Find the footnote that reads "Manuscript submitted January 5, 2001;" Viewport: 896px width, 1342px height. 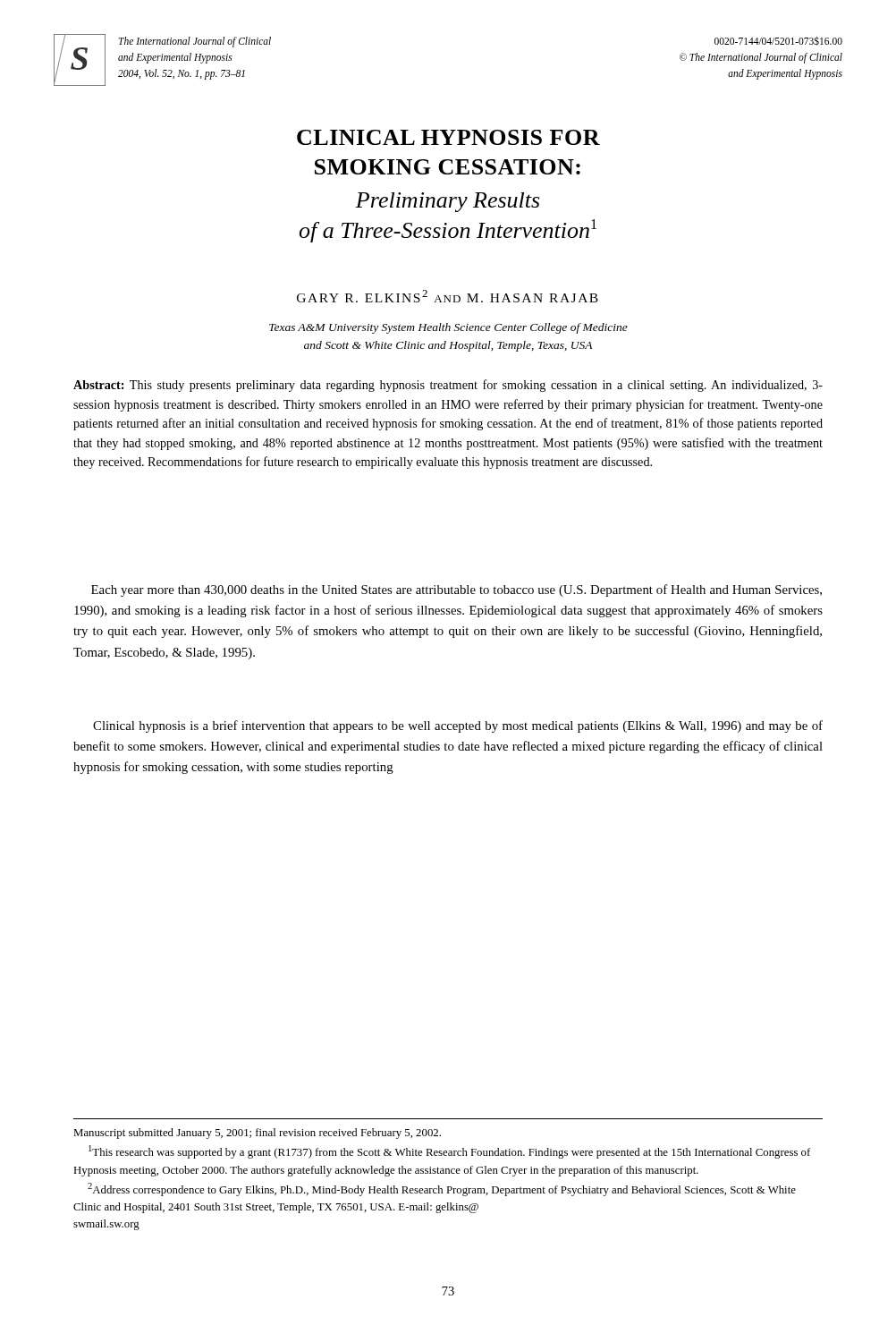(x=442, y=1178)
